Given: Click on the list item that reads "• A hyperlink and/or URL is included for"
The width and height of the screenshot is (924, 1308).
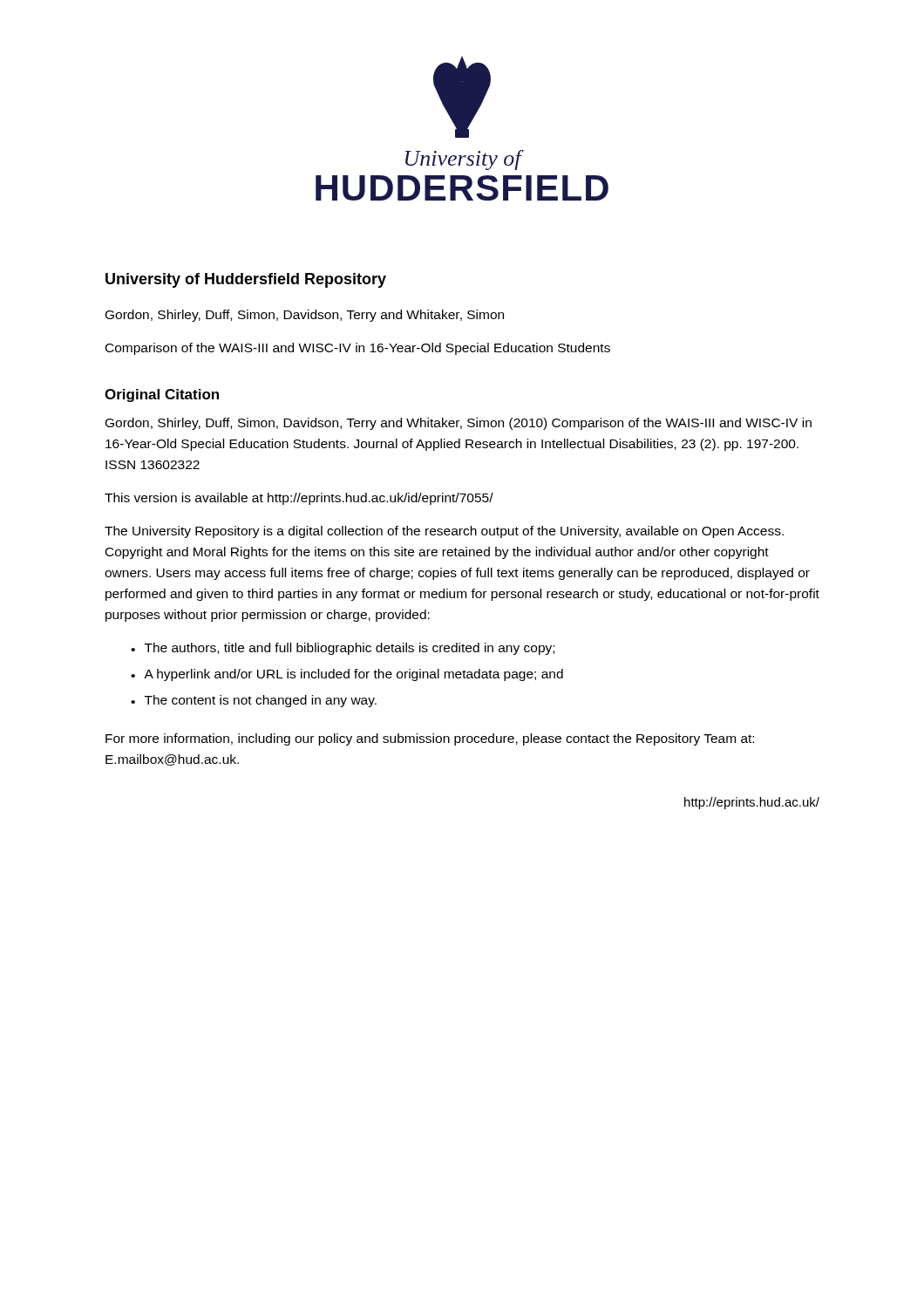Looking at the screenshot, I should click(x=347, y=675).
